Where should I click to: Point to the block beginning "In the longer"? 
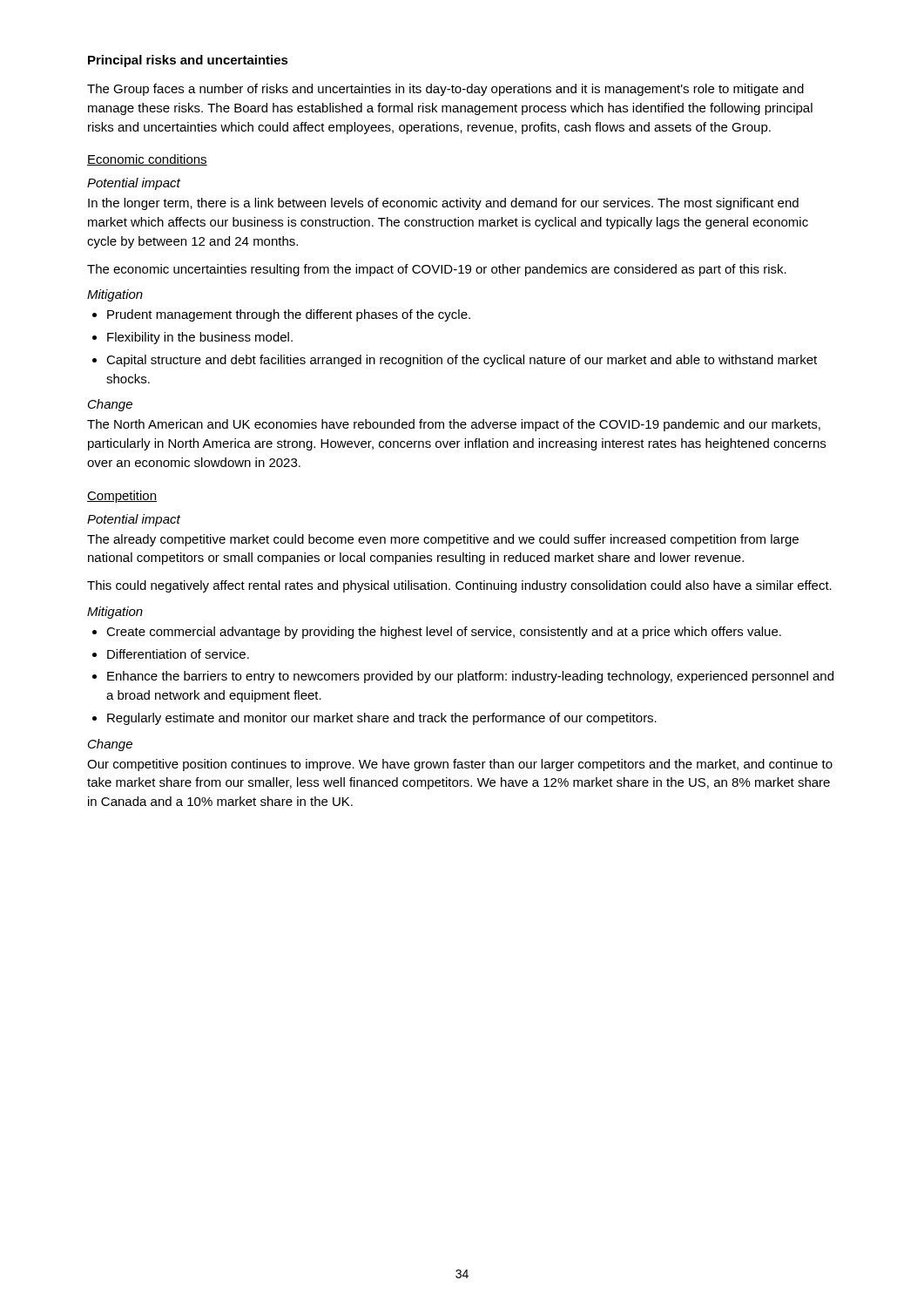coord(448,222)
